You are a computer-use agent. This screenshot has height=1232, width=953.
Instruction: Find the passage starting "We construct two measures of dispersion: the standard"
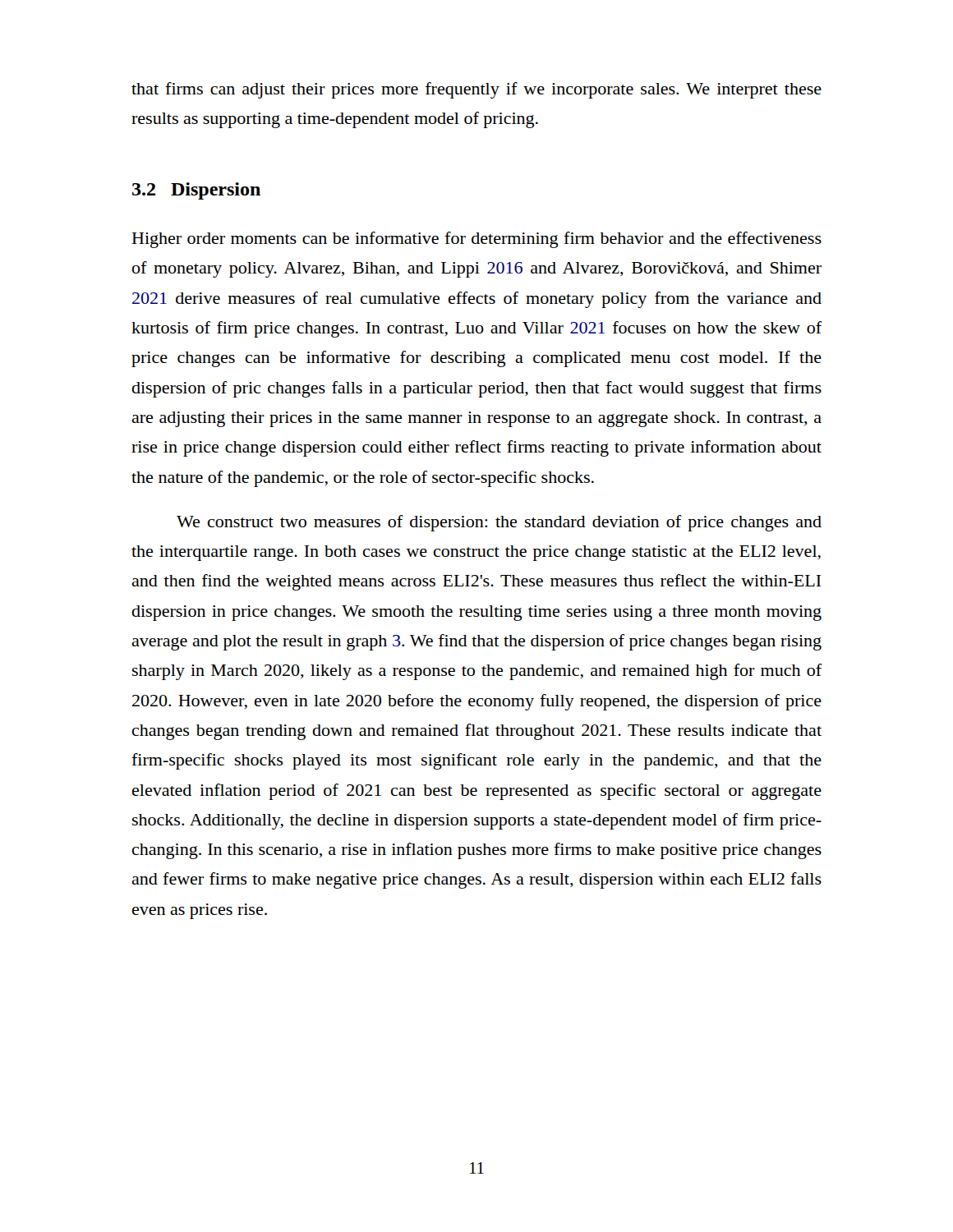click(476, 715)
